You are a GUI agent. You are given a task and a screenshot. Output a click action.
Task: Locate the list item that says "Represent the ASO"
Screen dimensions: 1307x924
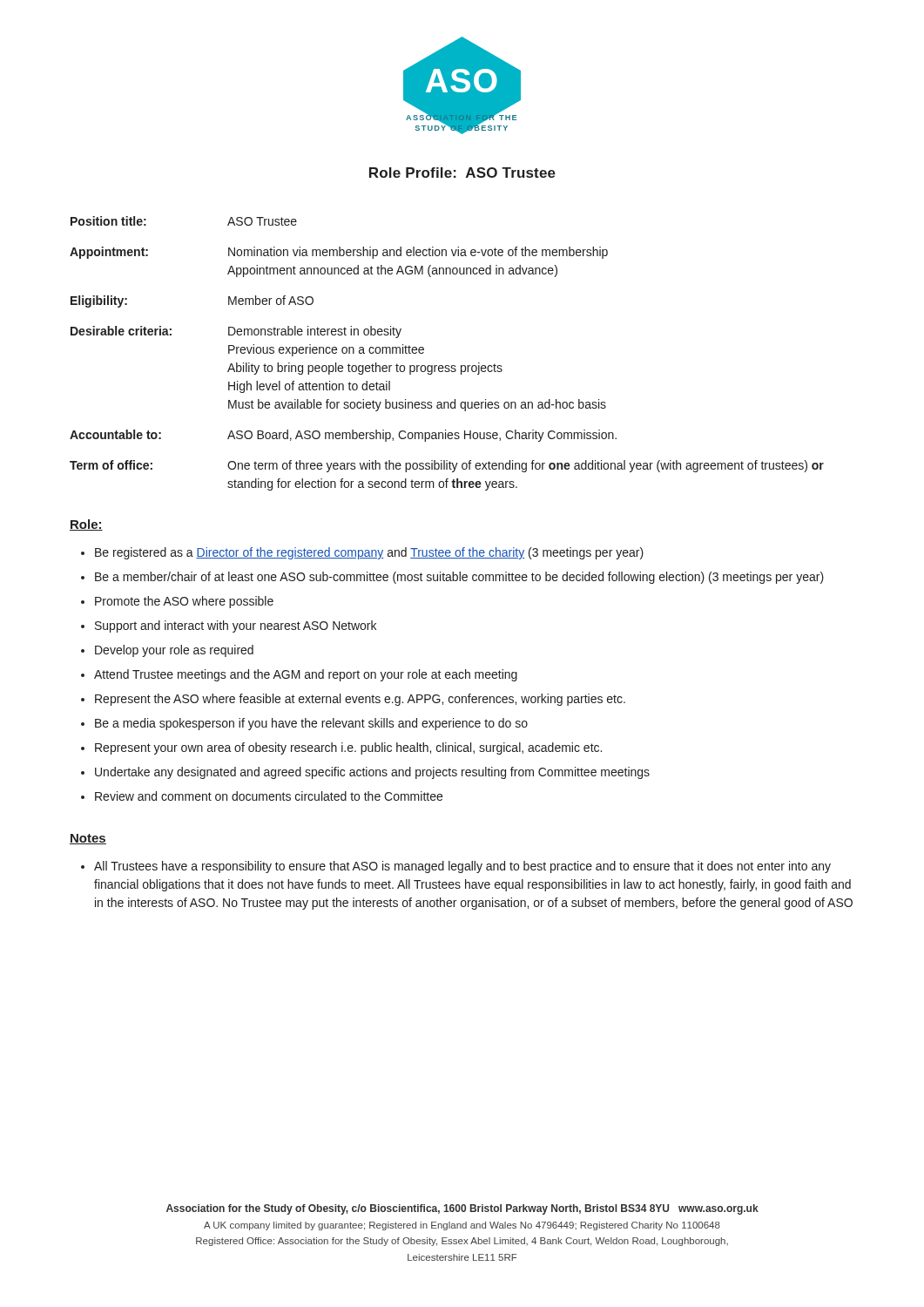[360, 699]
